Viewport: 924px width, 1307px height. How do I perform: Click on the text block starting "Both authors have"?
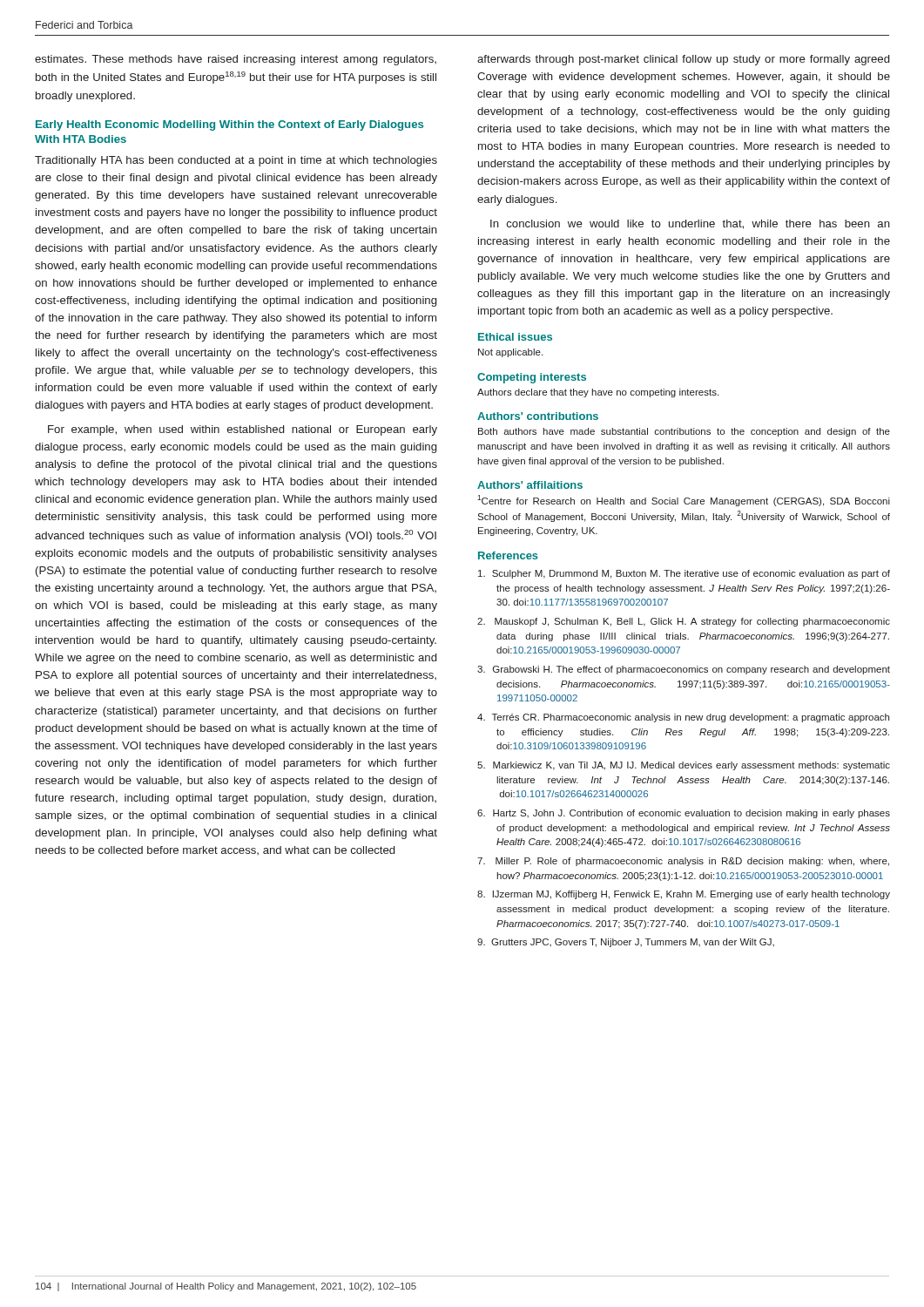point(684,446)
